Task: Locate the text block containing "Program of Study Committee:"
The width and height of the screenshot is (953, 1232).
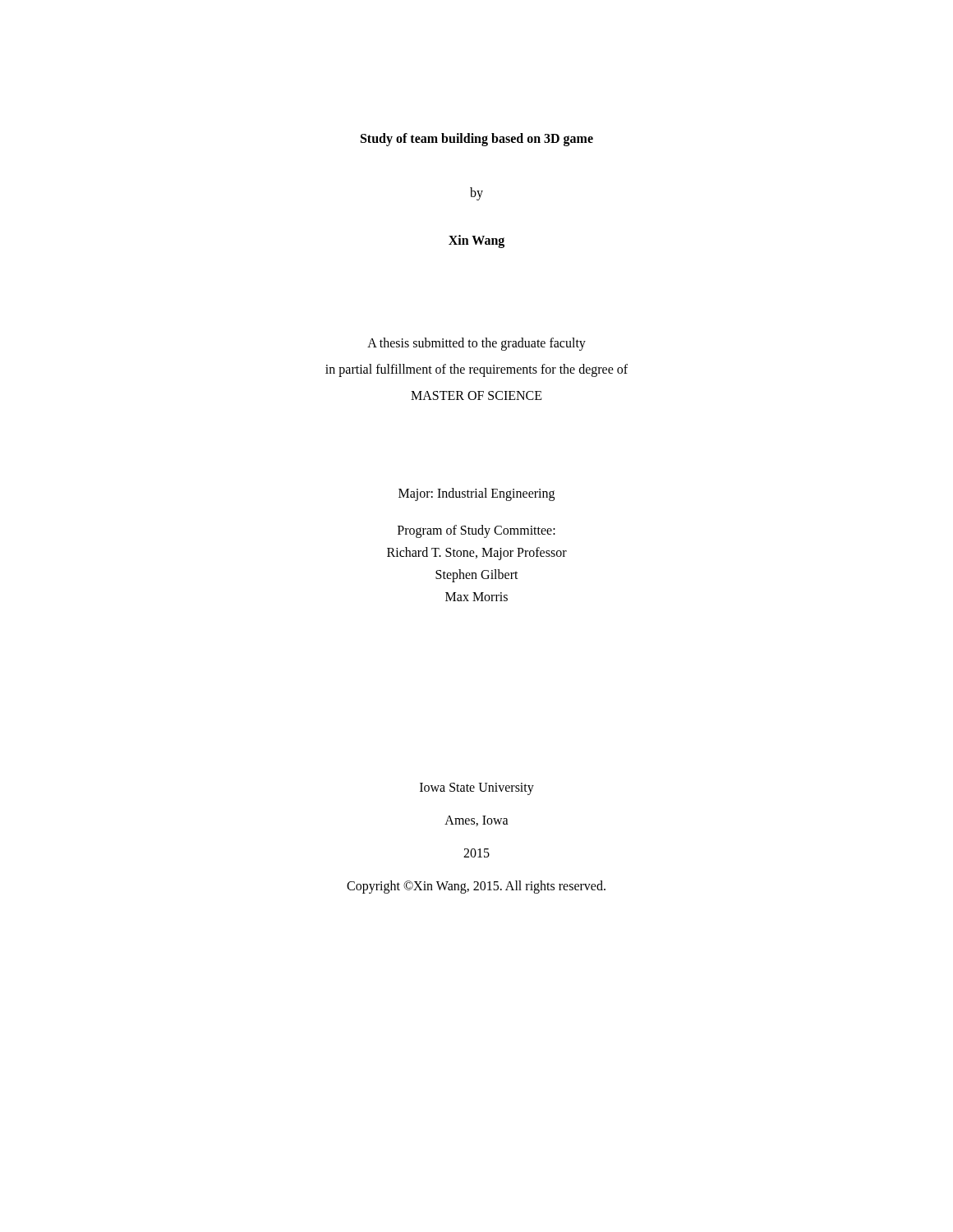Action: tap(476, 563)
